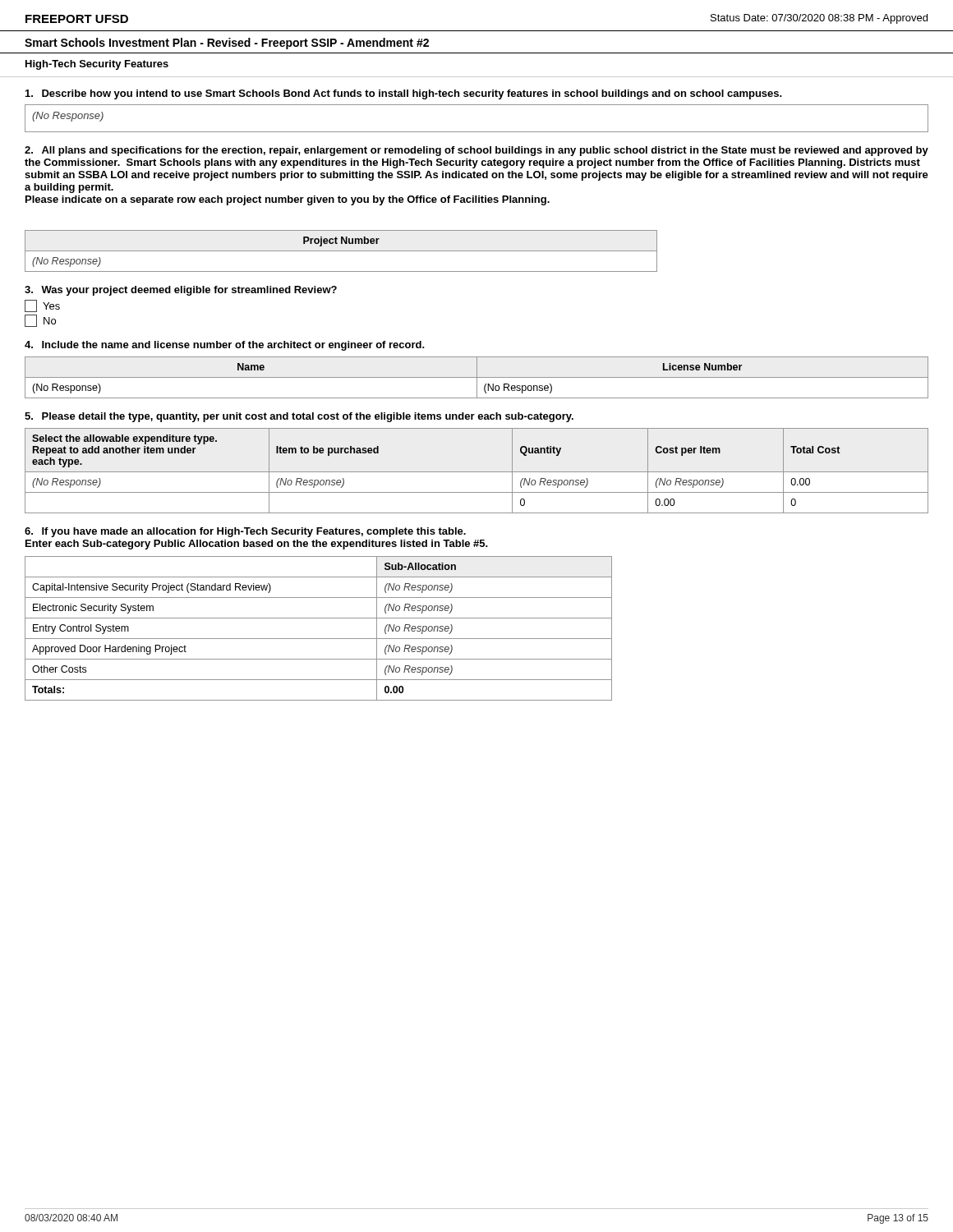This screenshot has height=1232, width=953.
Task: Locate the passage starting "Describe how you intend to use Smart Schools"
Action: (x=403, y=93)
